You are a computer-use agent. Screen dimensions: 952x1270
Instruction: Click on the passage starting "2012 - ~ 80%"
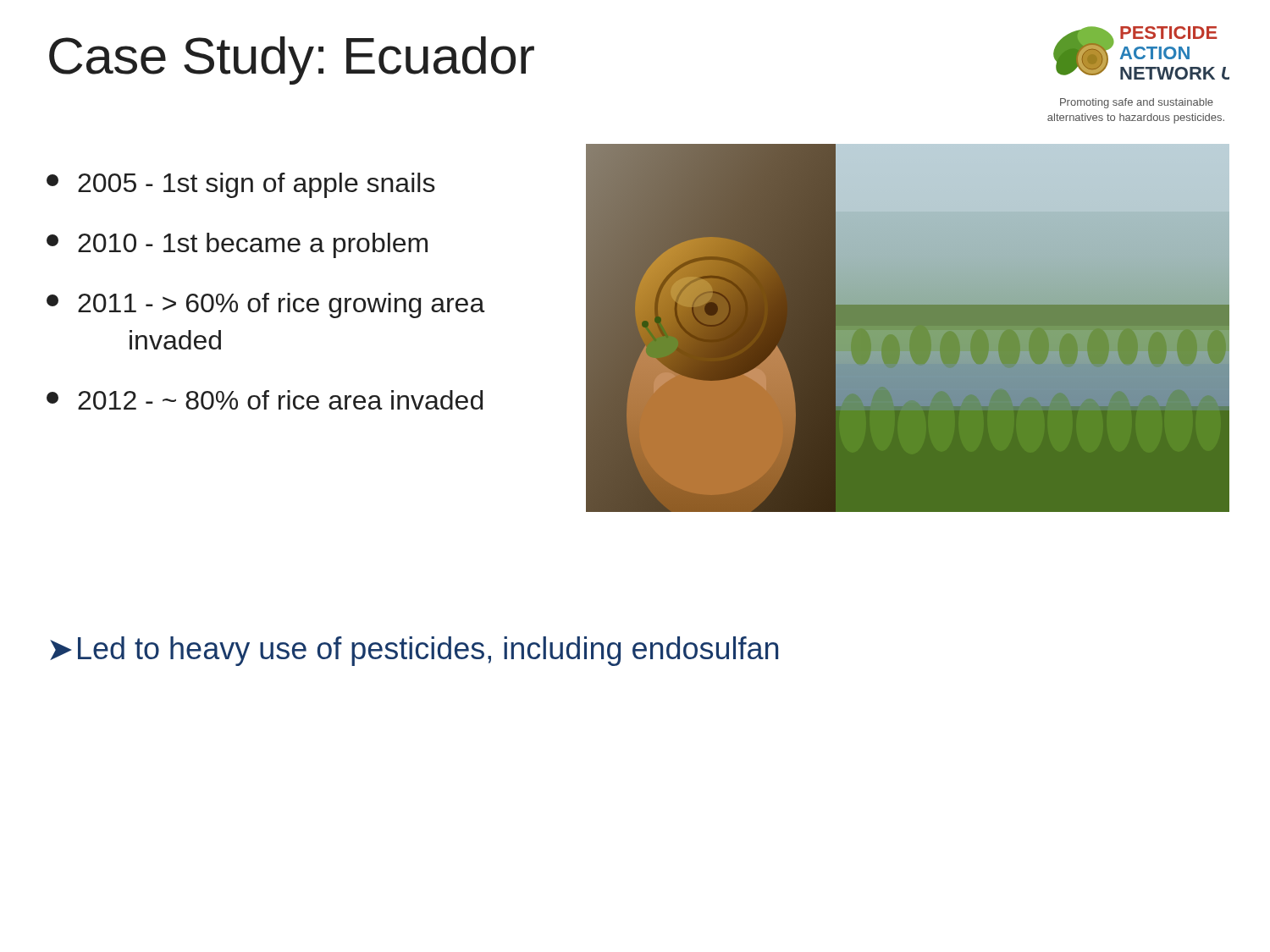[x=296, y=401]
